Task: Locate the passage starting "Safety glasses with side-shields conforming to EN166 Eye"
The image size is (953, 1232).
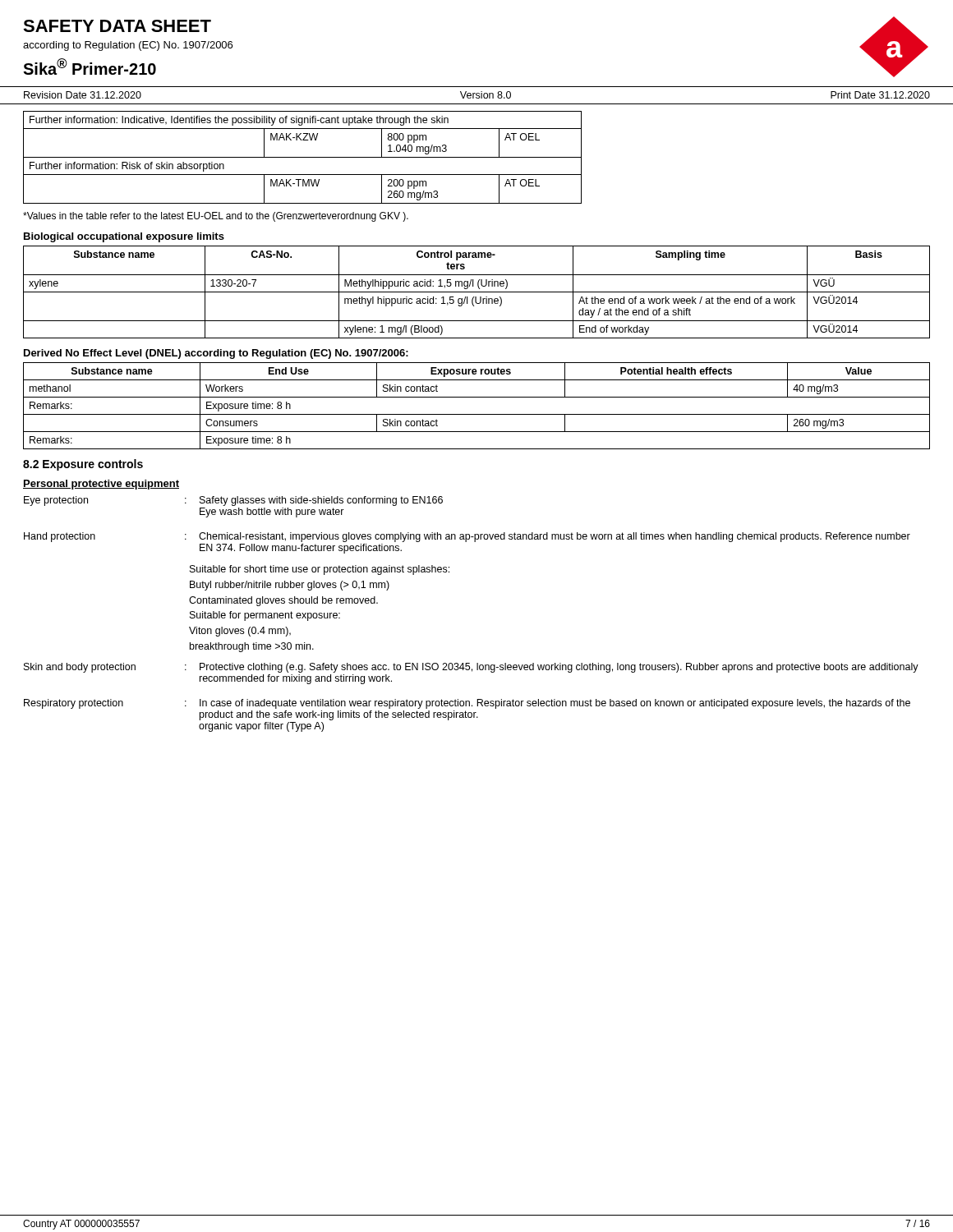Action: point(321,506)
